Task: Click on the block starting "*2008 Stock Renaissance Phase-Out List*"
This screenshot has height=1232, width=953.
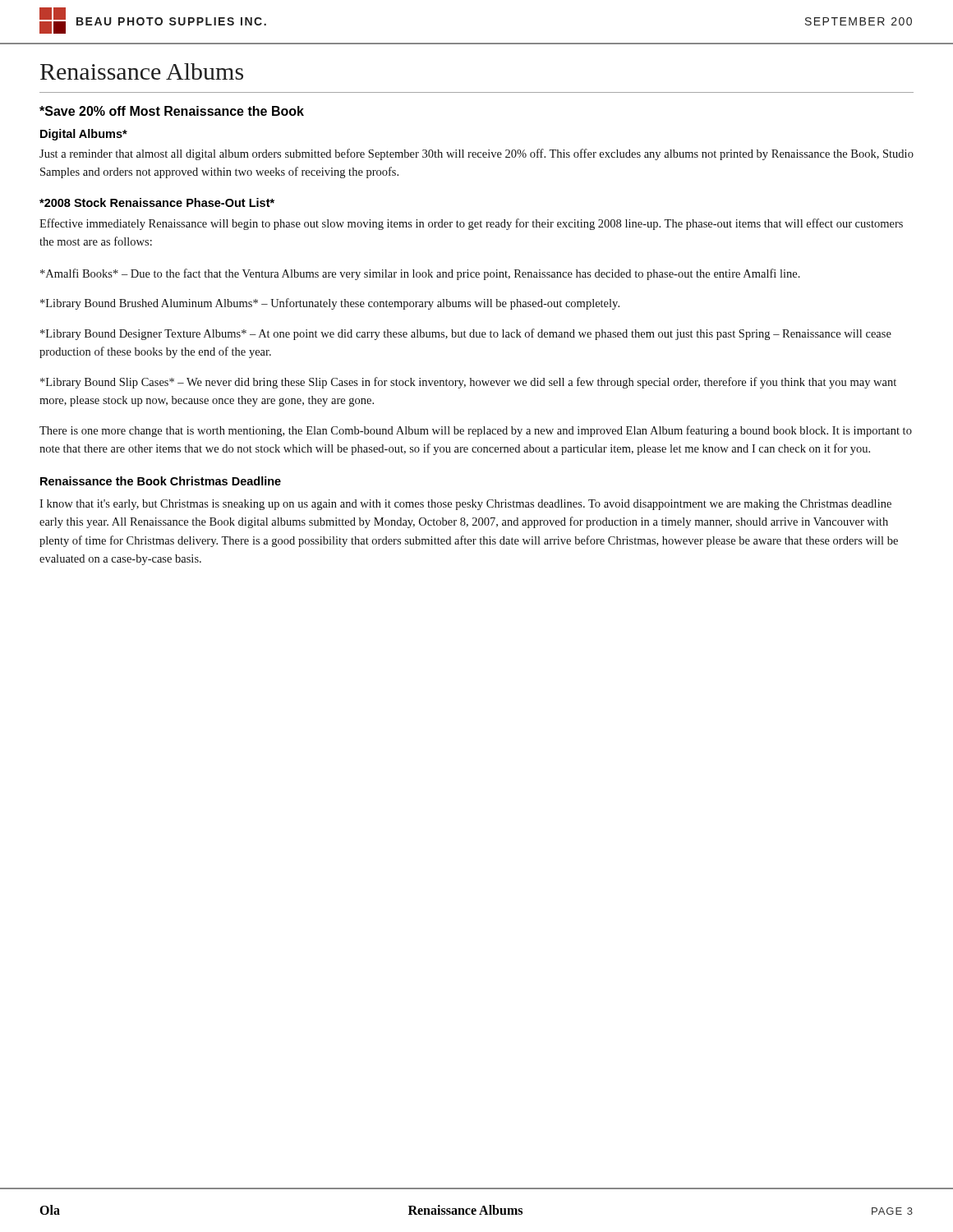Action: pyautogui.click(x=157, y=203)
